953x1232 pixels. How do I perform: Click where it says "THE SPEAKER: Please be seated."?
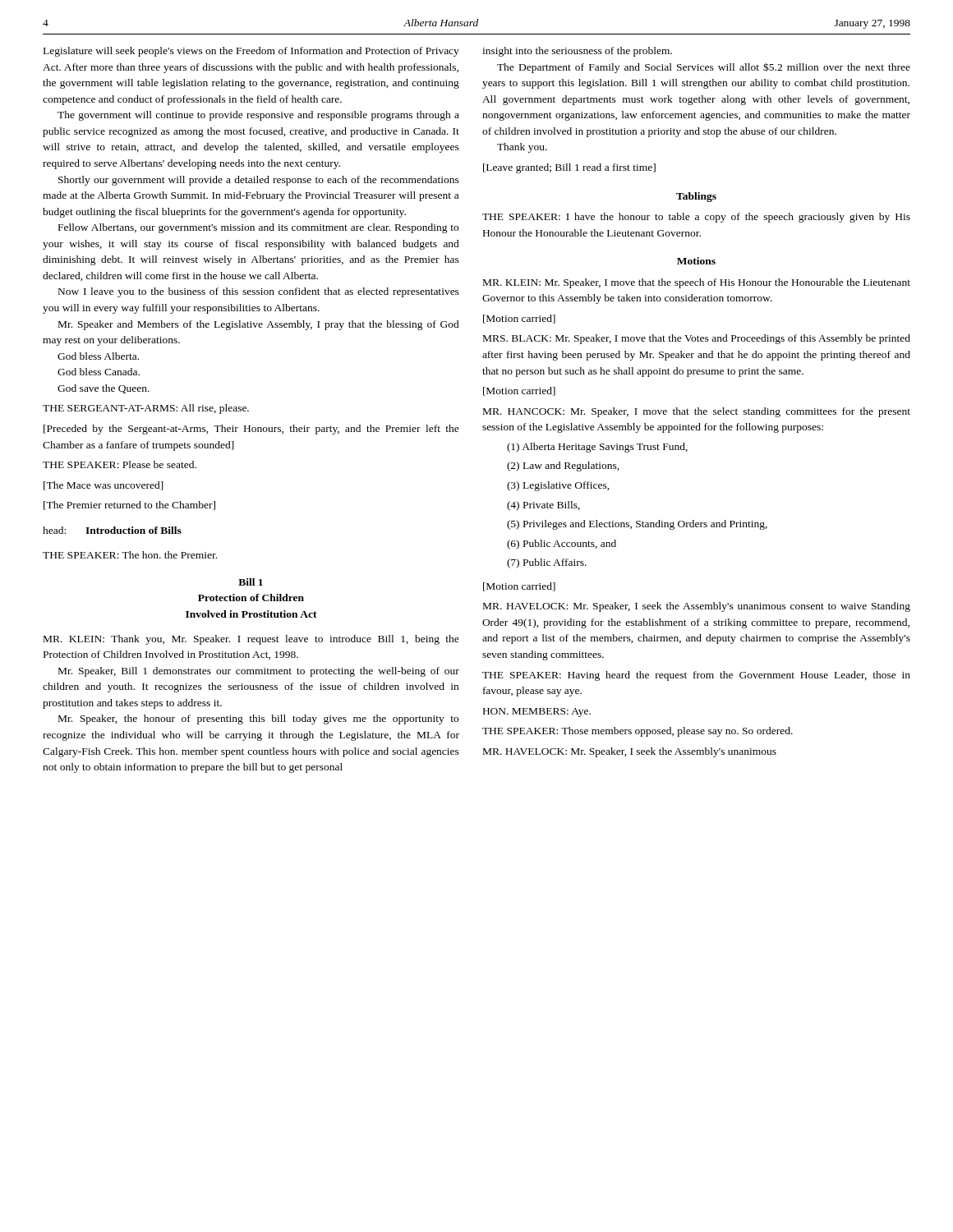tap(120, 464)
